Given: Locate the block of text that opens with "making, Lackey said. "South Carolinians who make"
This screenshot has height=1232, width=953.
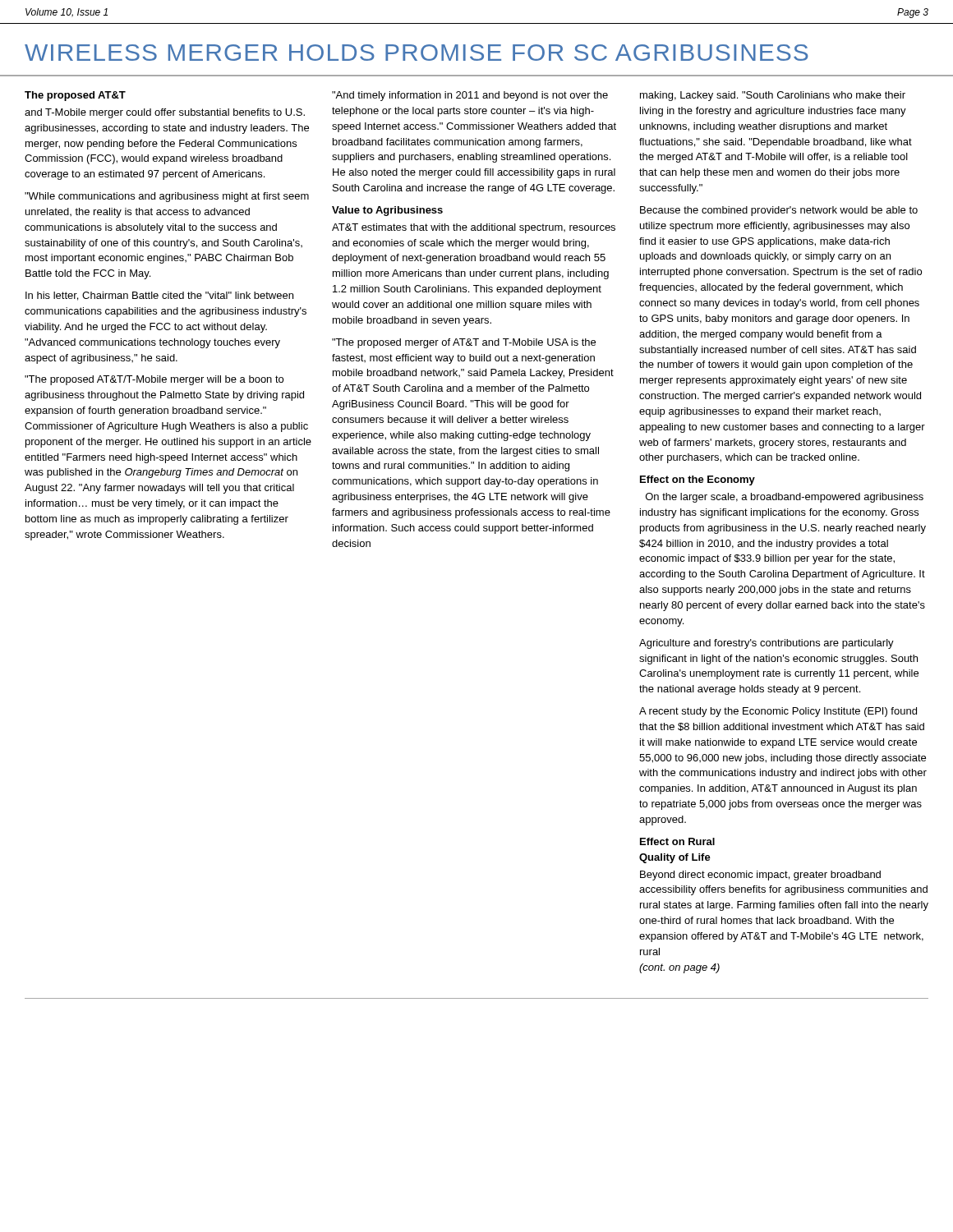Looking at the screenshot, I should click(784, 277).
